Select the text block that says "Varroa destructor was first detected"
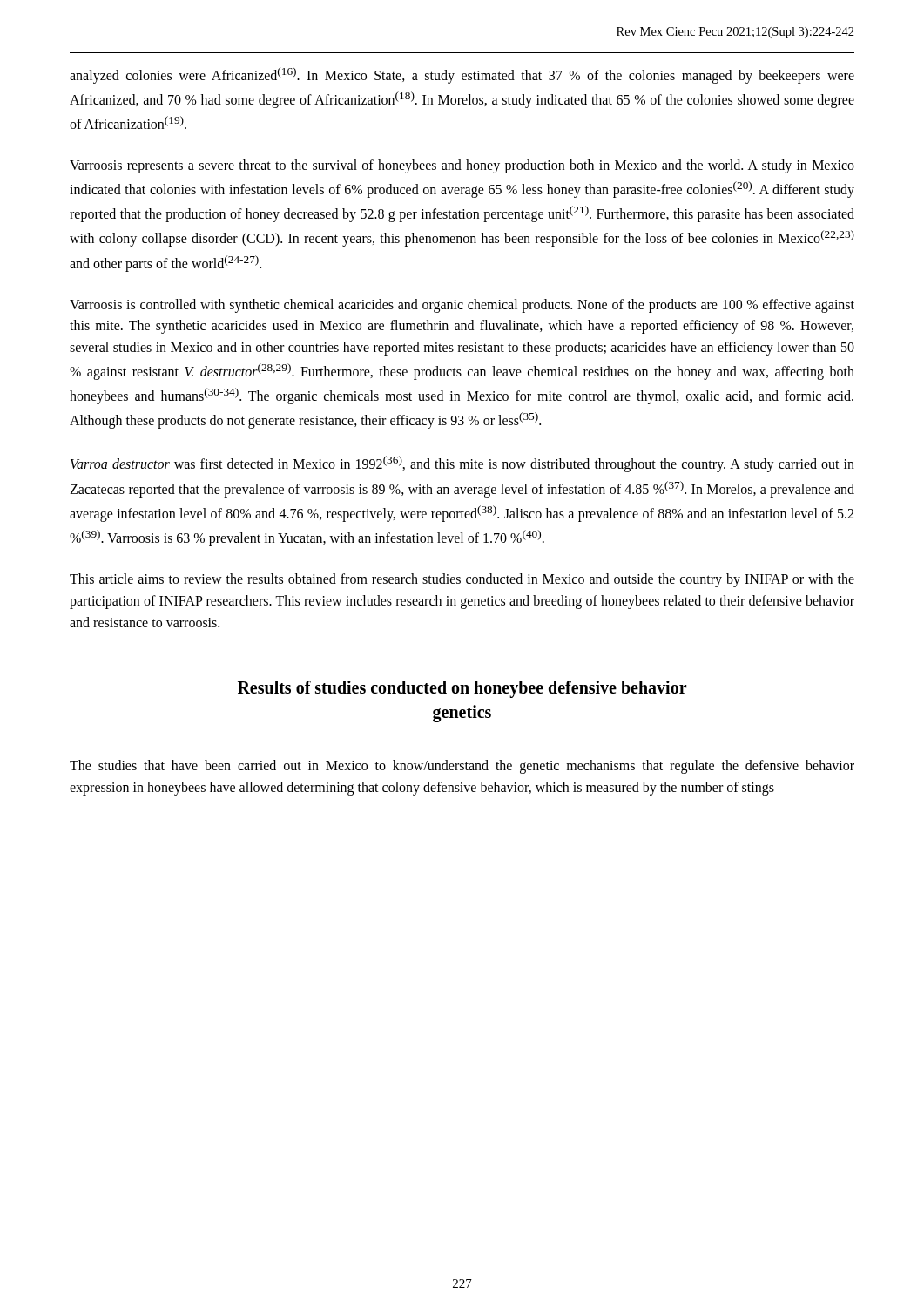 coord(462,500)
